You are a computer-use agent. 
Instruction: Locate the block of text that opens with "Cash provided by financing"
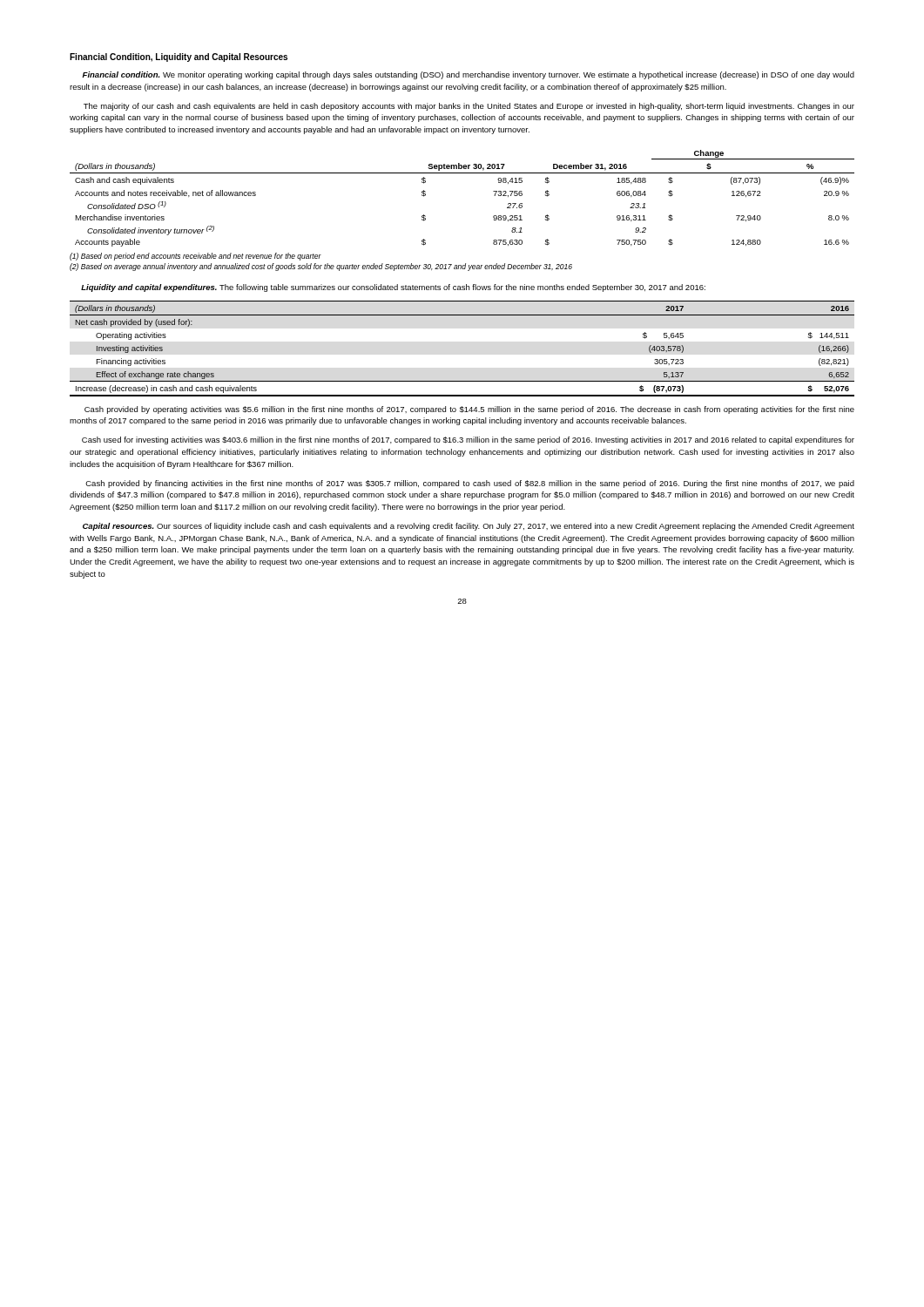[x=462, y=495]
